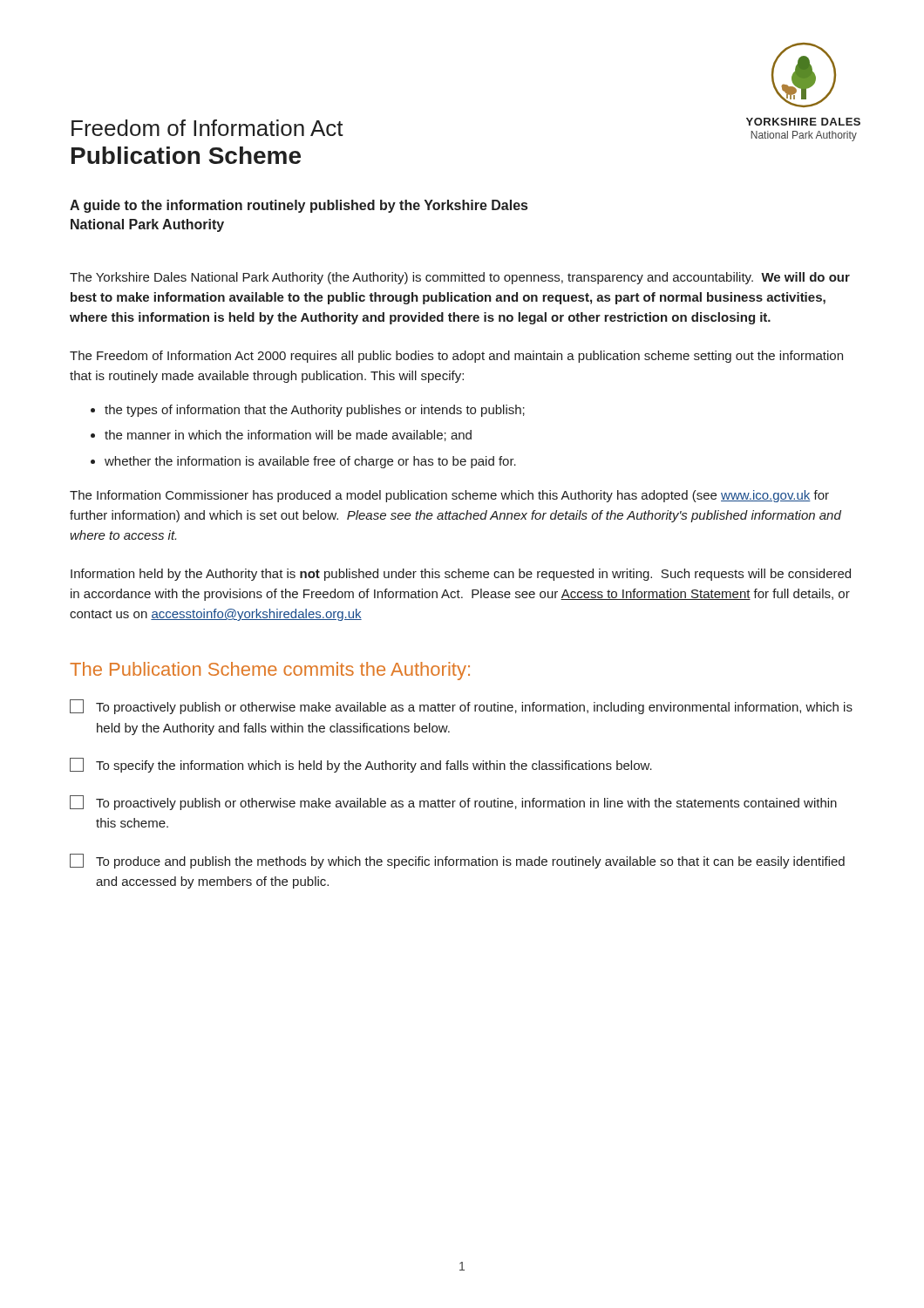
Task: Select the list item that reads "the types of information that"
Action: click(315, 409)
